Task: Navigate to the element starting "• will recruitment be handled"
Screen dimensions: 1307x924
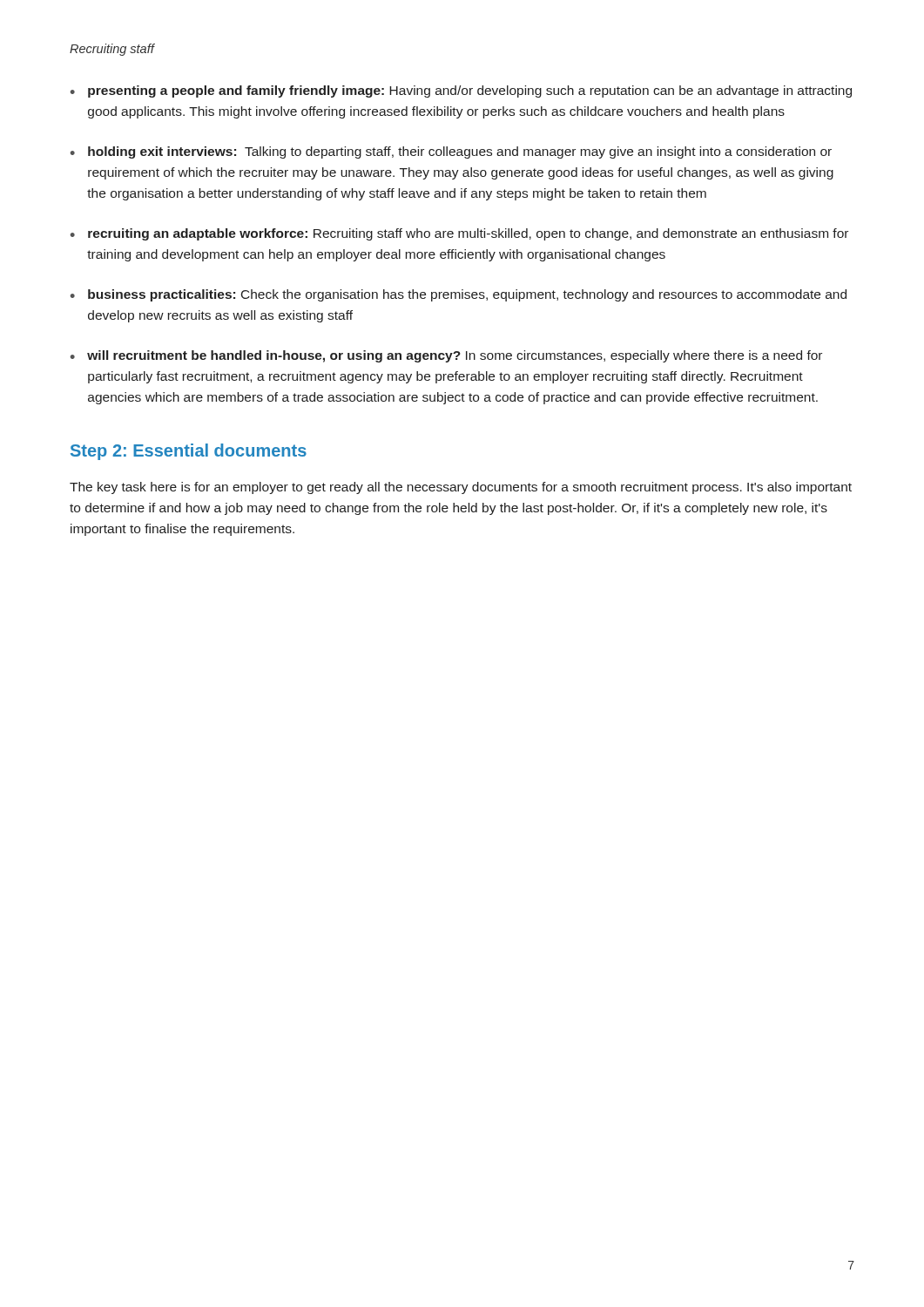Action: [462, 377]
